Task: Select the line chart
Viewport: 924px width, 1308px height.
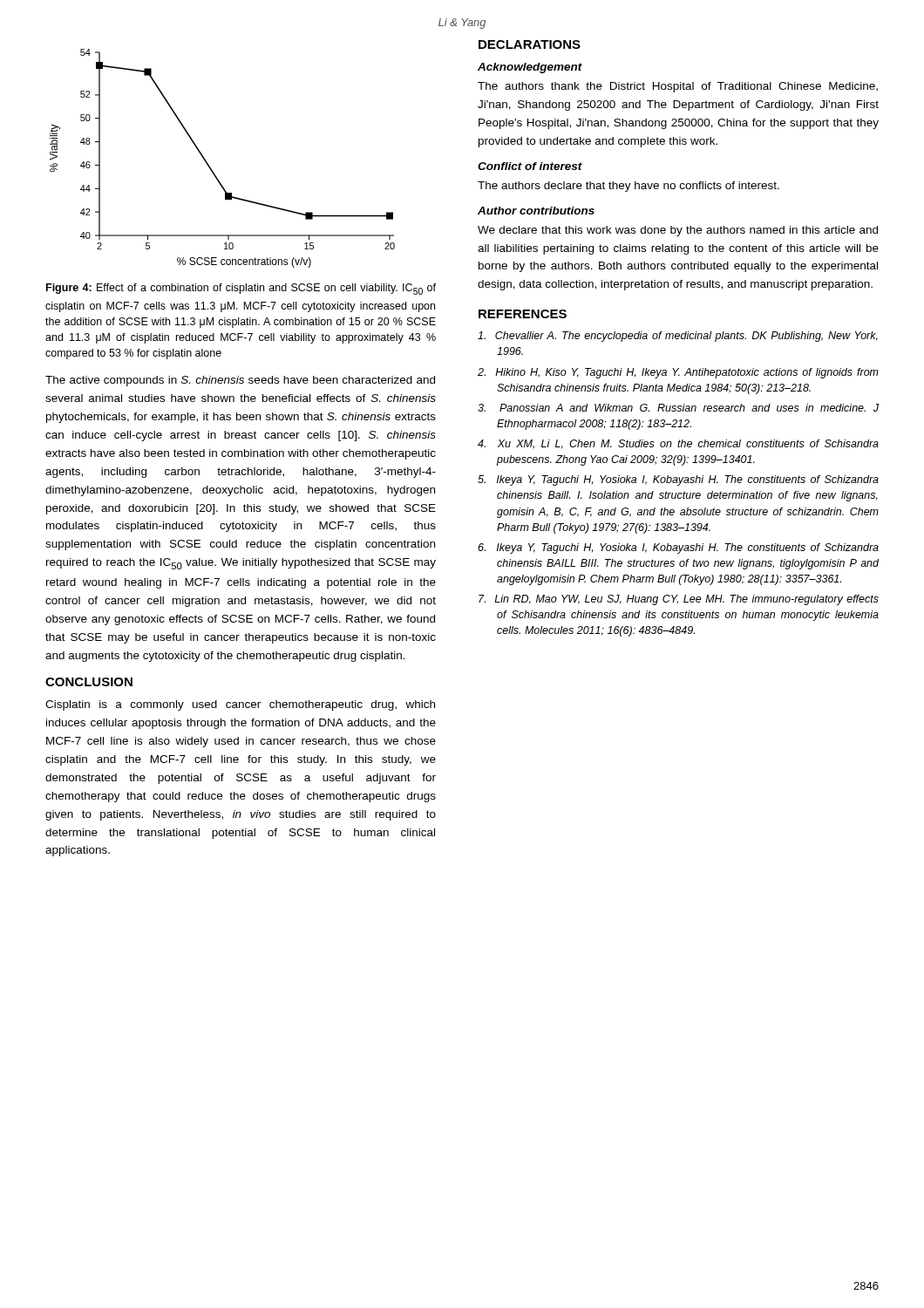Action: coord(241,156)
